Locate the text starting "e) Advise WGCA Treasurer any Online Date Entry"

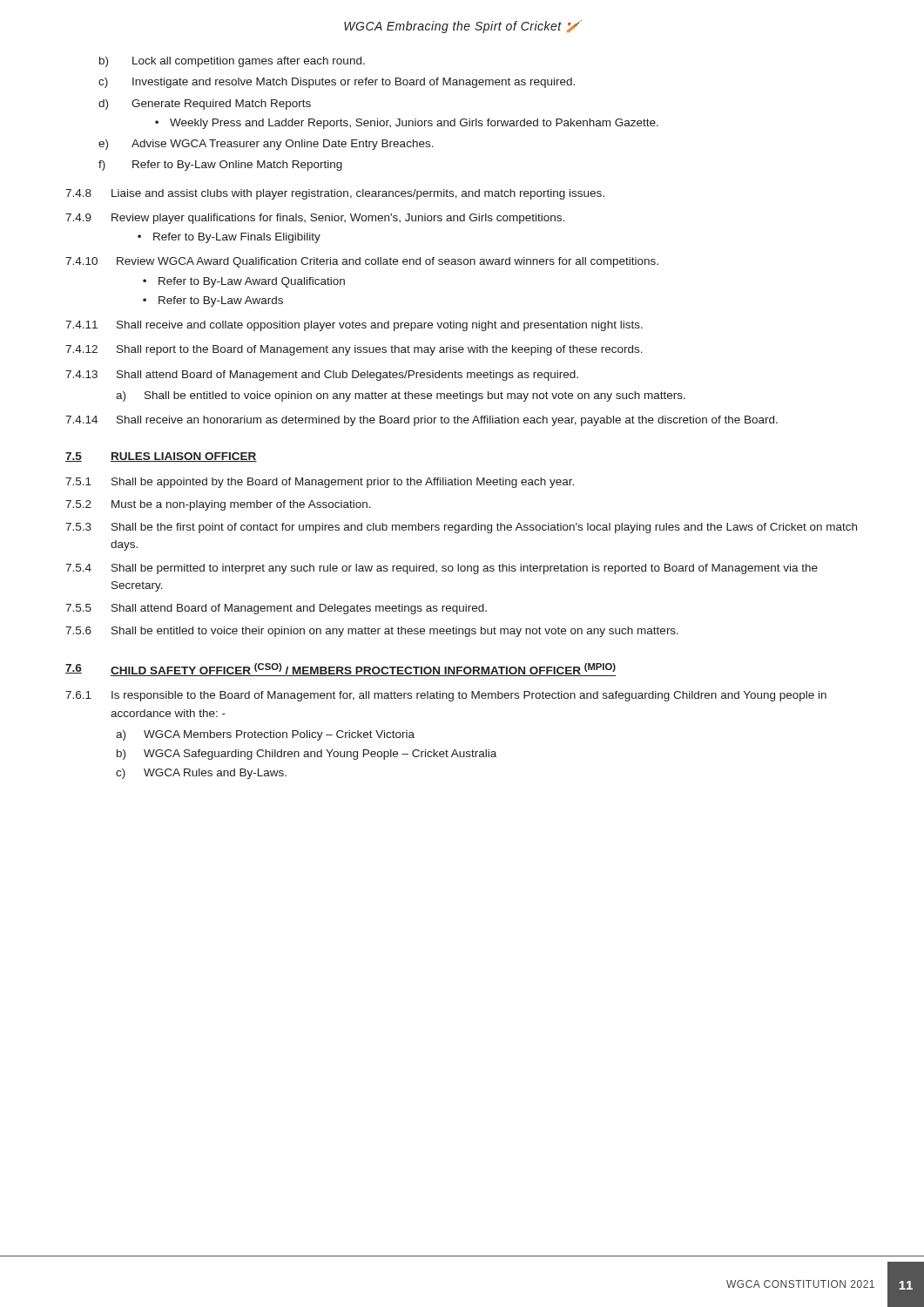point(266,144)
